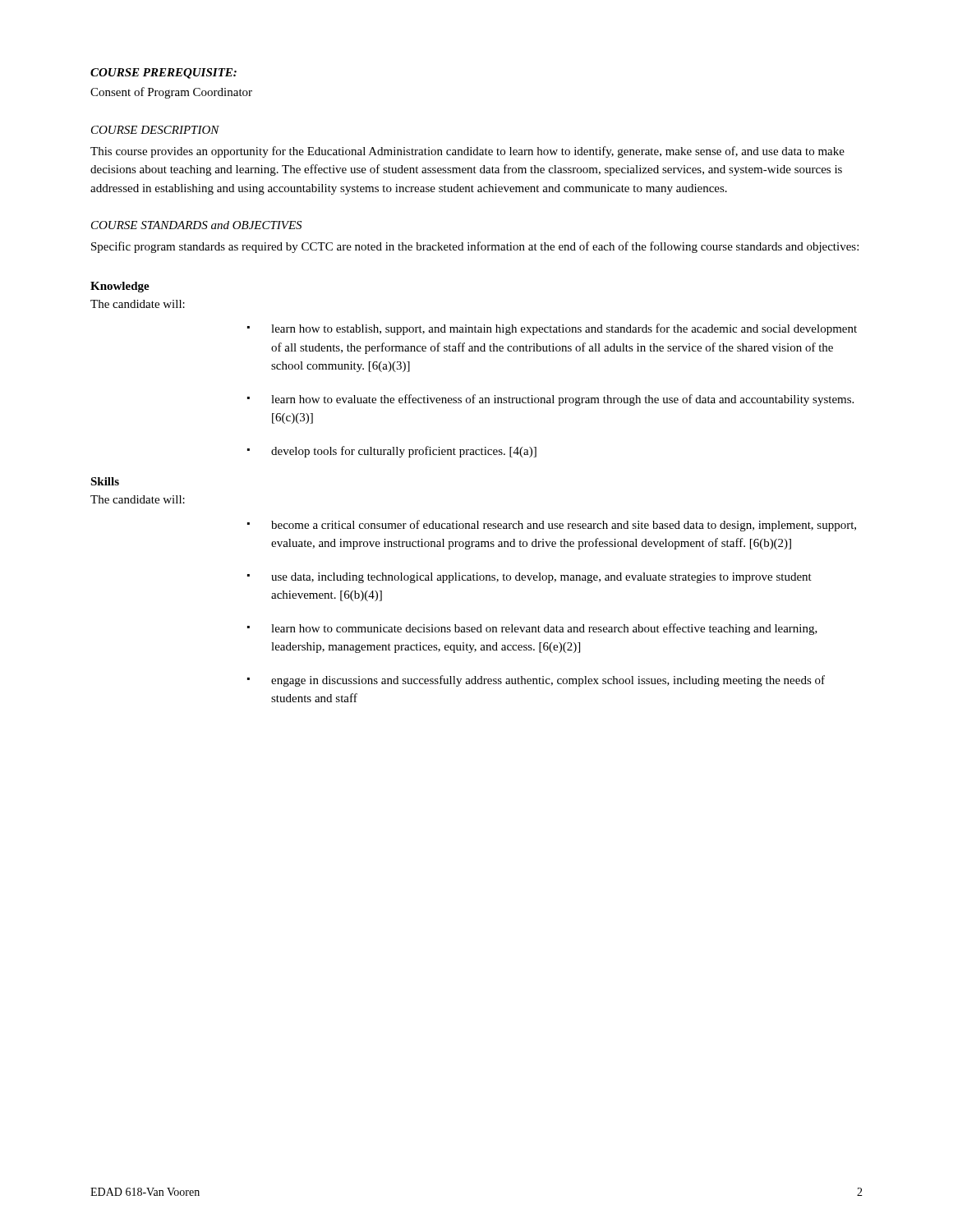The height and width of the screenshot is (1232, 953).
Task: Click on the text block that reads "This course provides an opportunity for the Educational"
Action: coord(467,169)
